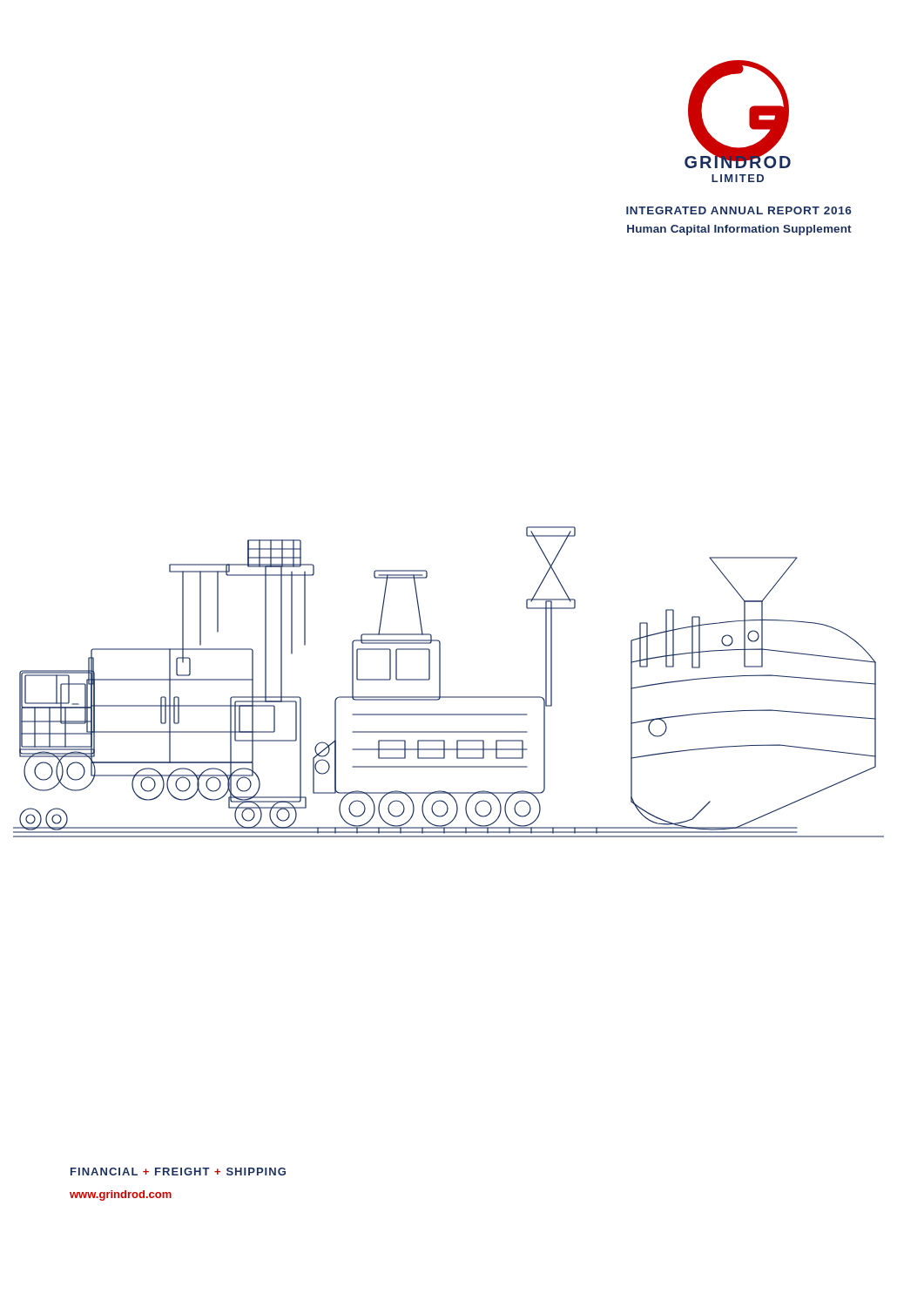Image resolution: width=924 pixels, height=1307 pixels.
Task: Select the text starting "FINANCIAL + FREIGHT + SHIPPING"
Action: click(x=178, y=1171)
